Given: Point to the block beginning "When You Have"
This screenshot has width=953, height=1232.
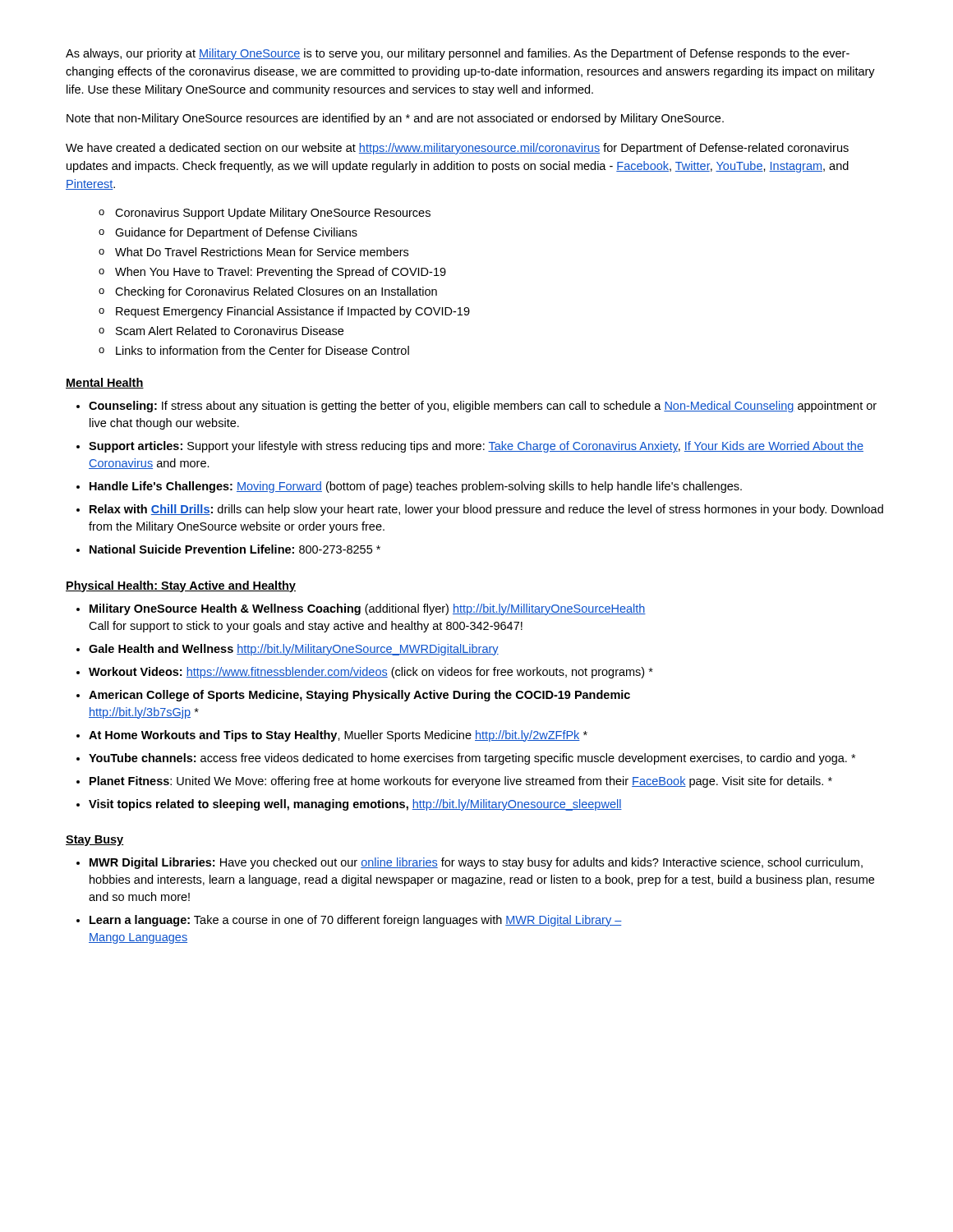Looking at the screenshot, I should click(281, 272).
